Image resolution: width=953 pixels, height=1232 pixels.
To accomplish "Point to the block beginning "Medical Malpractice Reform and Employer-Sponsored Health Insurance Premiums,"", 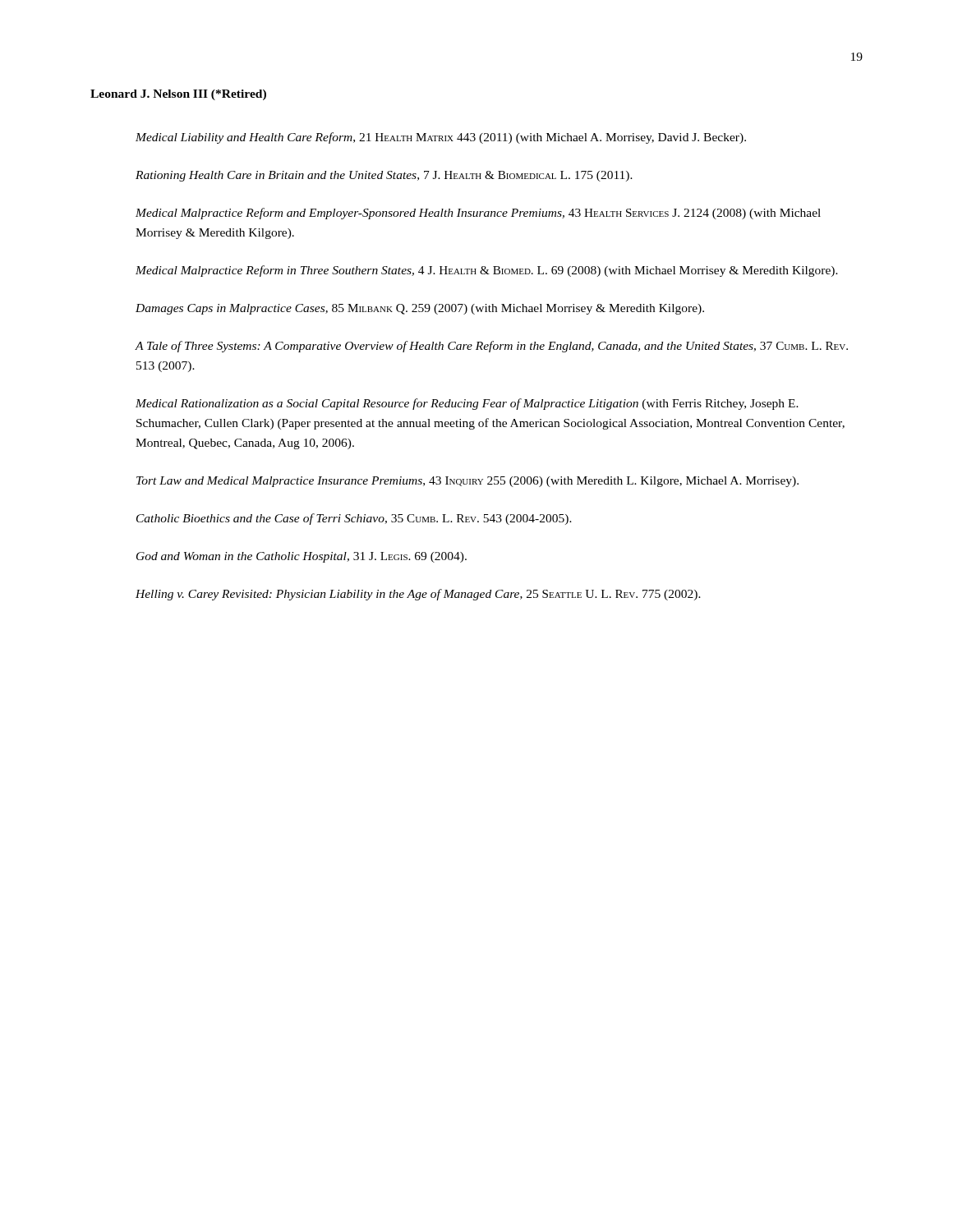I will 499,223.
